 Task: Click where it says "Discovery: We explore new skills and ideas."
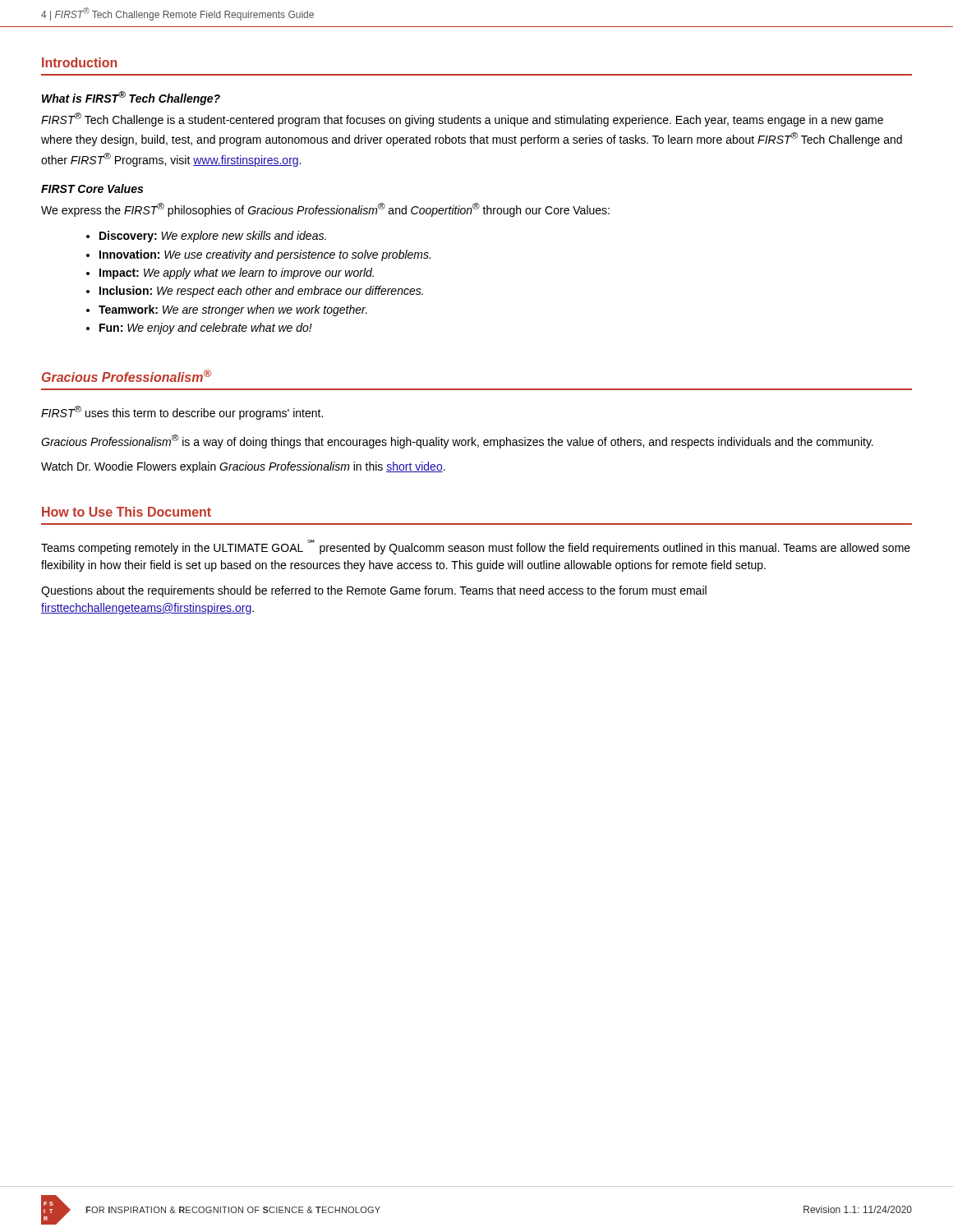click(x=213, y=236)
